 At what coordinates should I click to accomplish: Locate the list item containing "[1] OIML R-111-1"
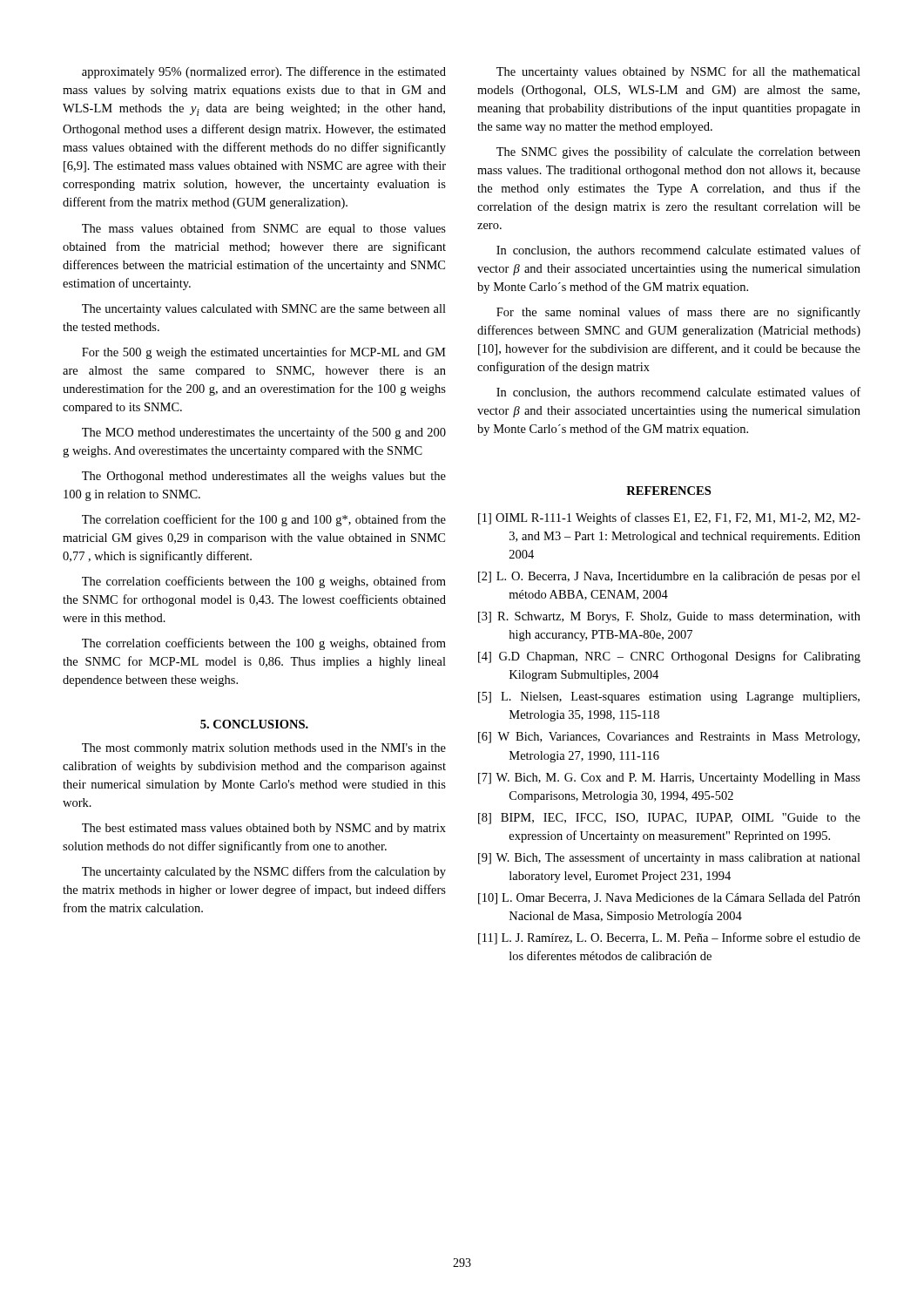click(669, 536)
